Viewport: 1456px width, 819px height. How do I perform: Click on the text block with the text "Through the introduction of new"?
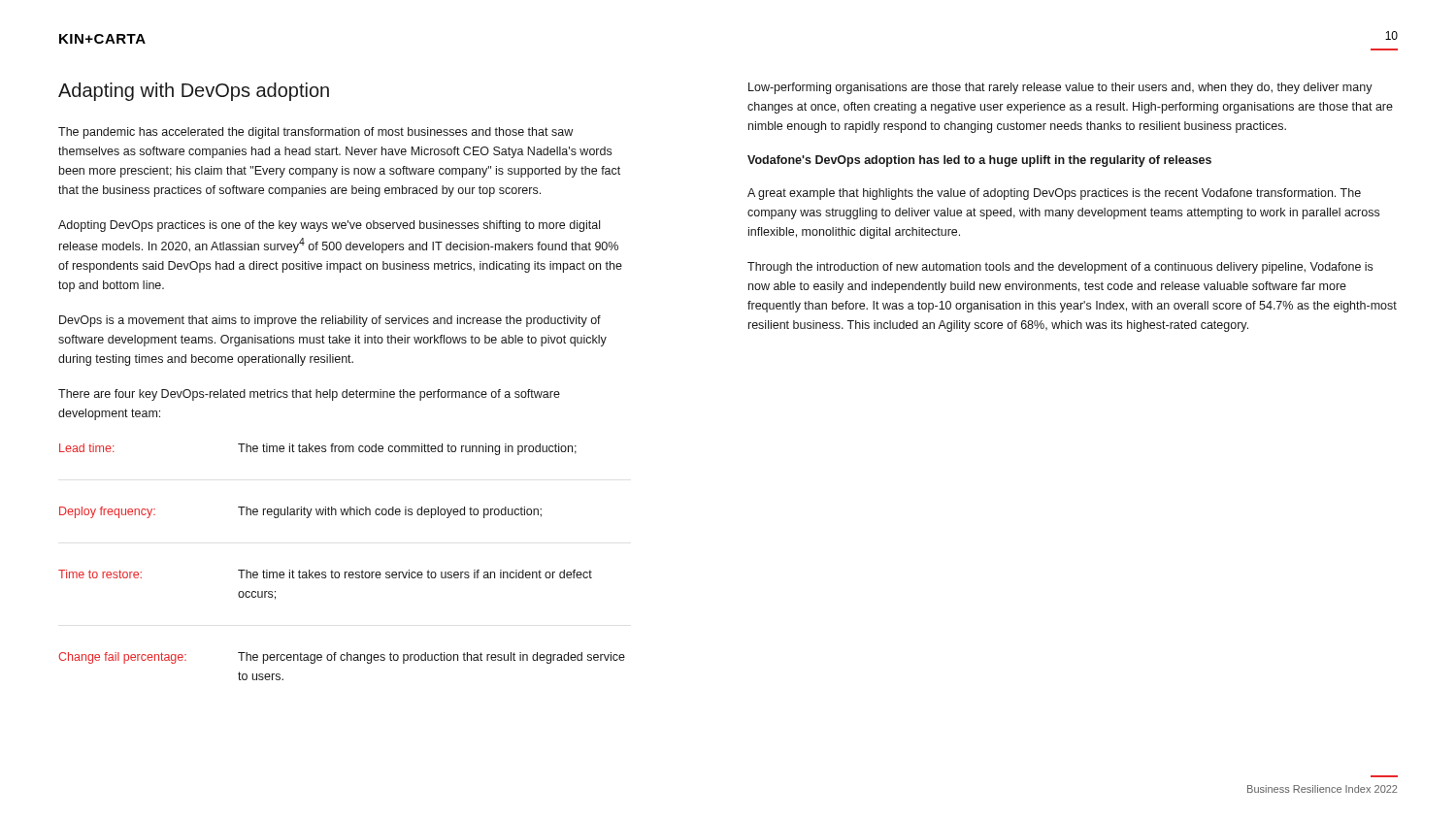point(1072,296)
